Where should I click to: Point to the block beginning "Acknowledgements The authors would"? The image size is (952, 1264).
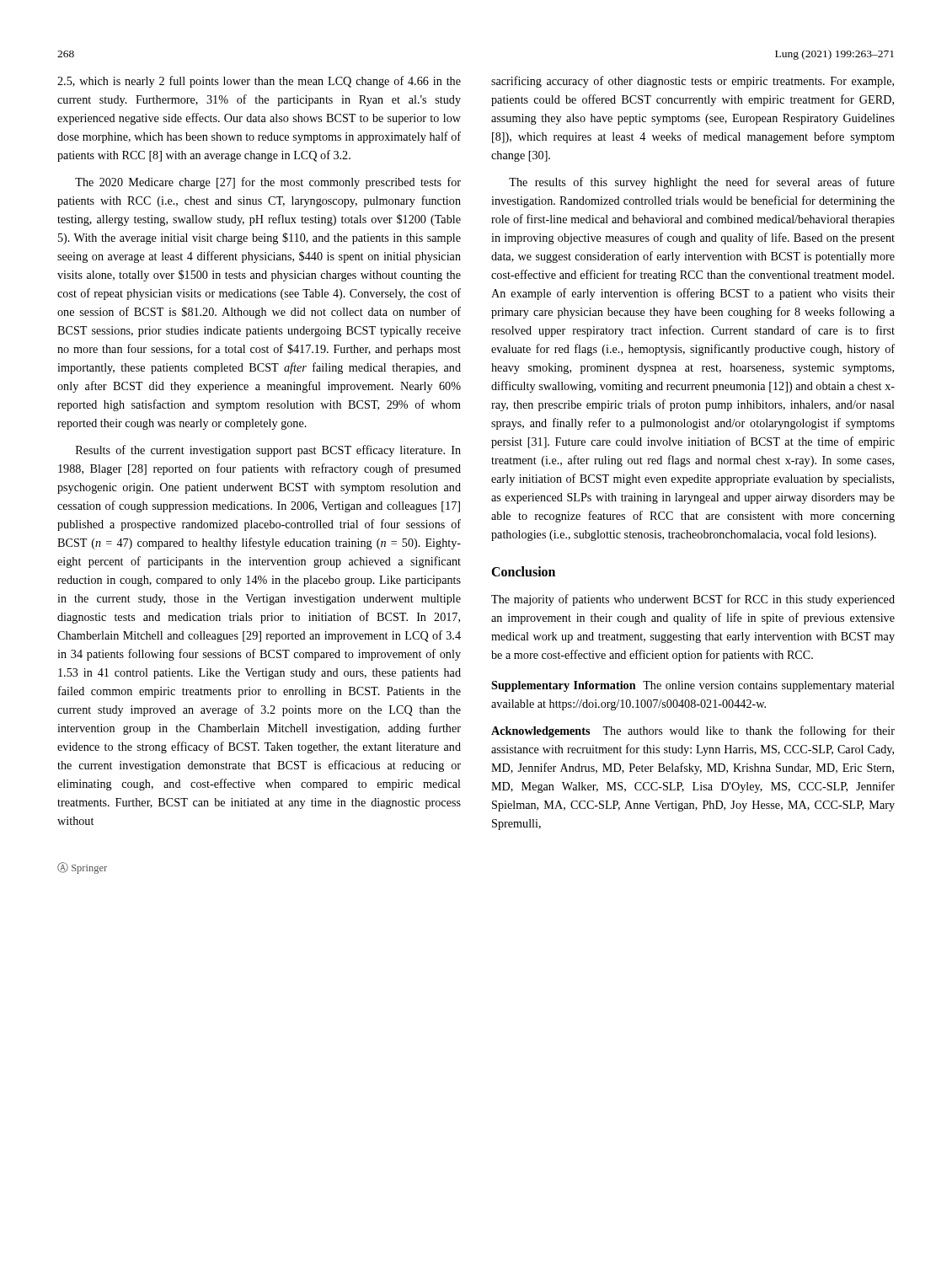point(693,777)
